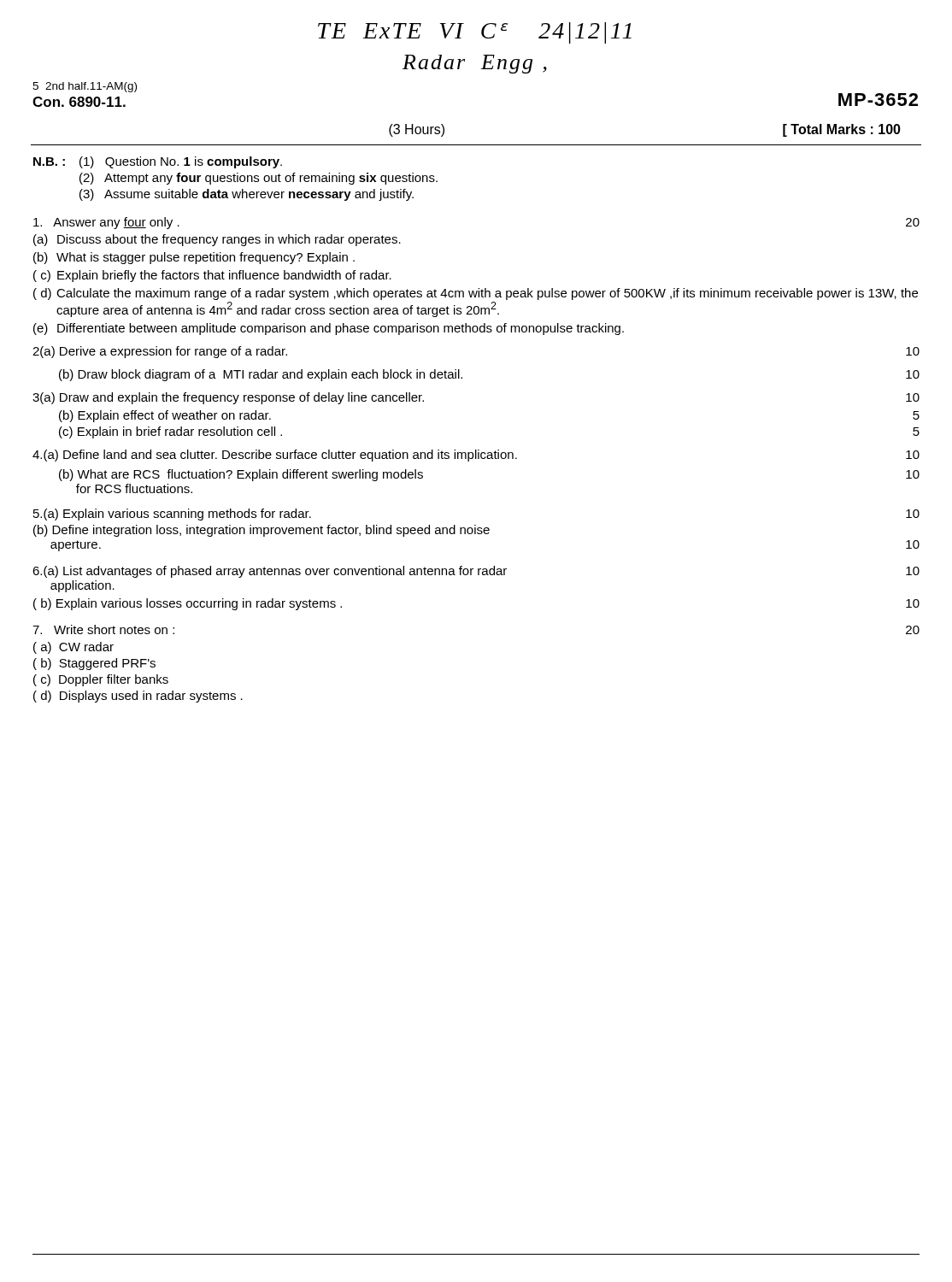The image size is (952, 1282).
Task: Navigate to the text starting "( d) Displays used"
Action: pos(138,695)
